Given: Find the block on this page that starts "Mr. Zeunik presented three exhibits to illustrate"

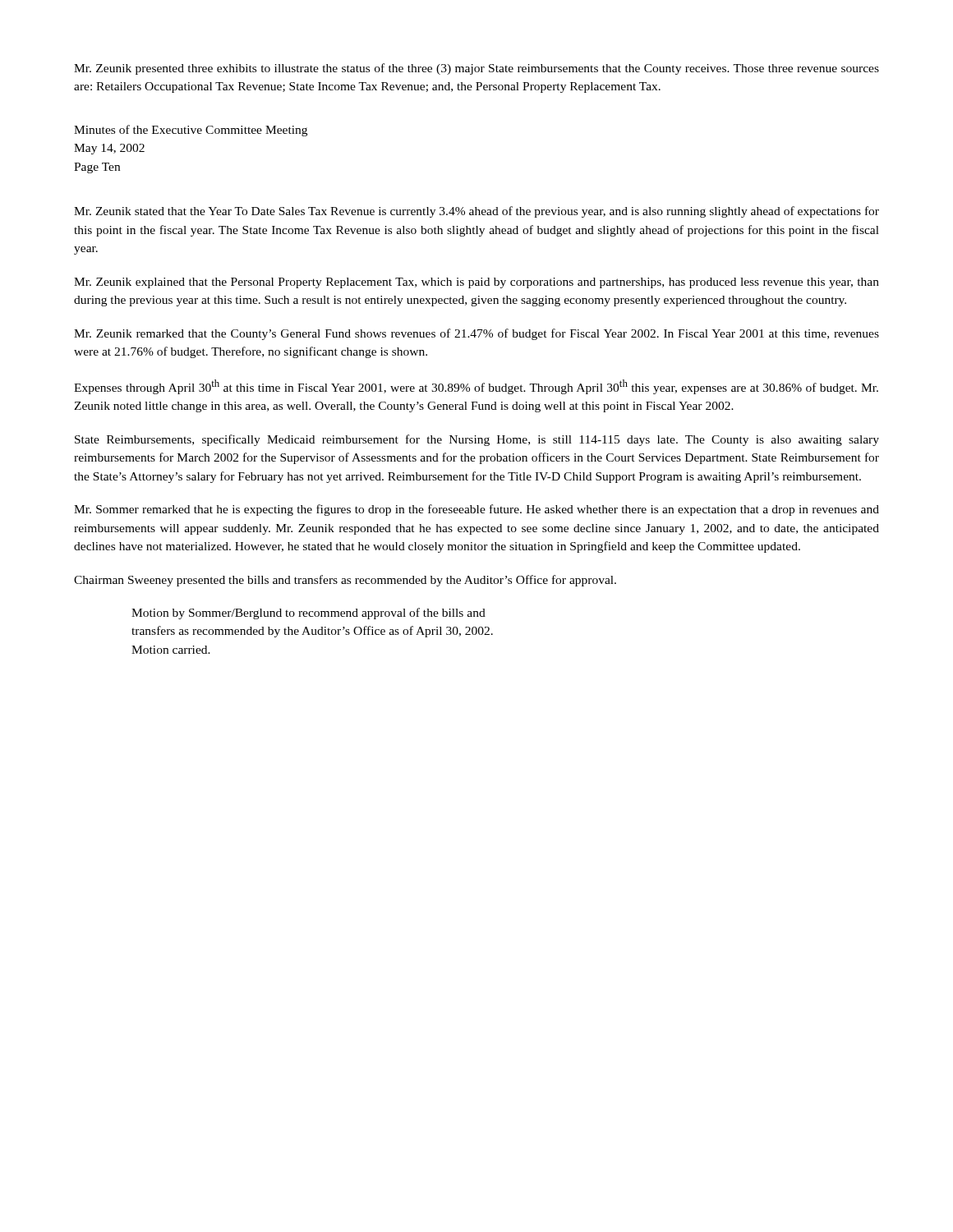Looking at the screenshot, I should click(476, 77).
